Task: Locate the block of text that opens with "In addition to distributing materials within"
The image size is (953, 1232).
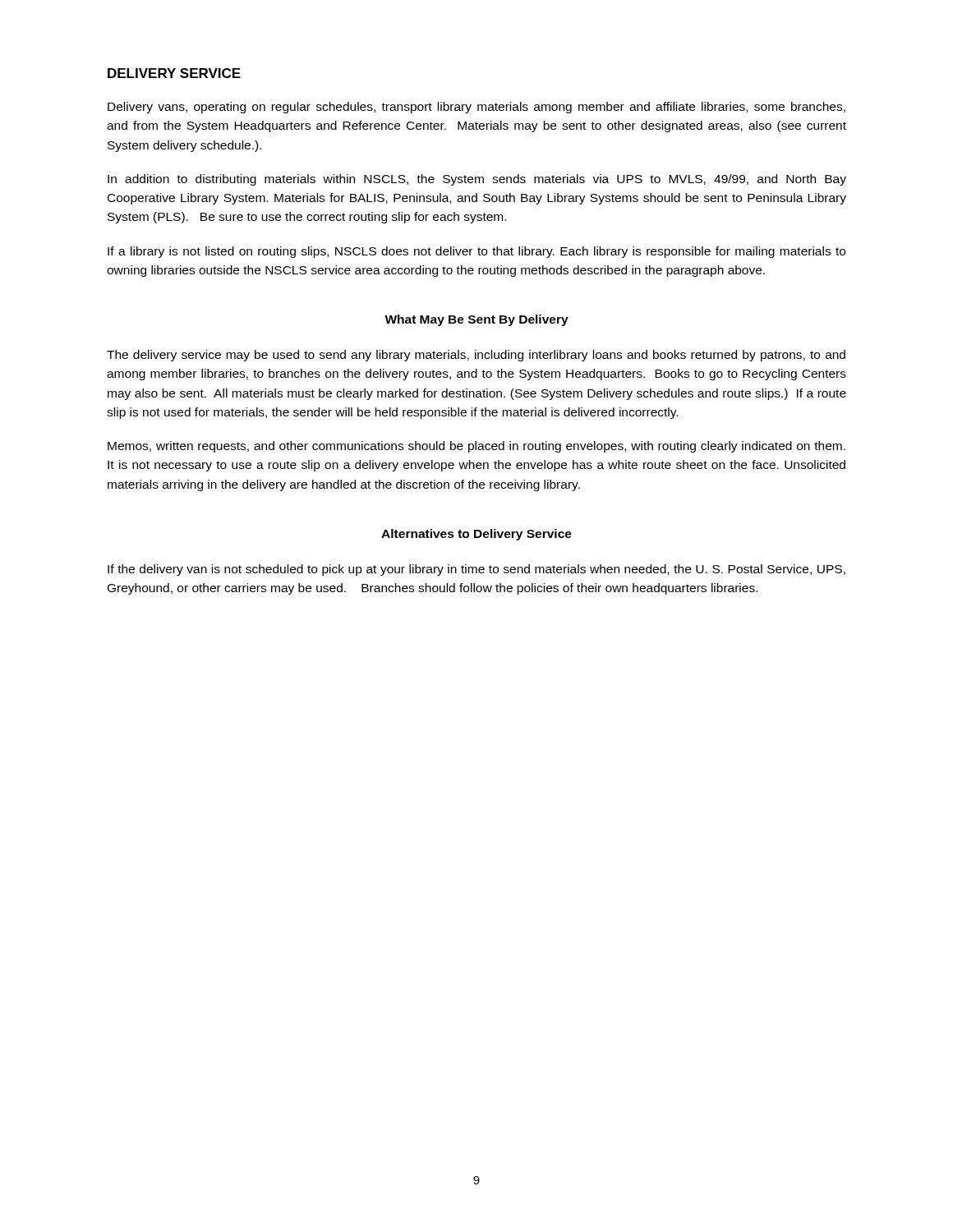Action: click(x=476, y=198)
